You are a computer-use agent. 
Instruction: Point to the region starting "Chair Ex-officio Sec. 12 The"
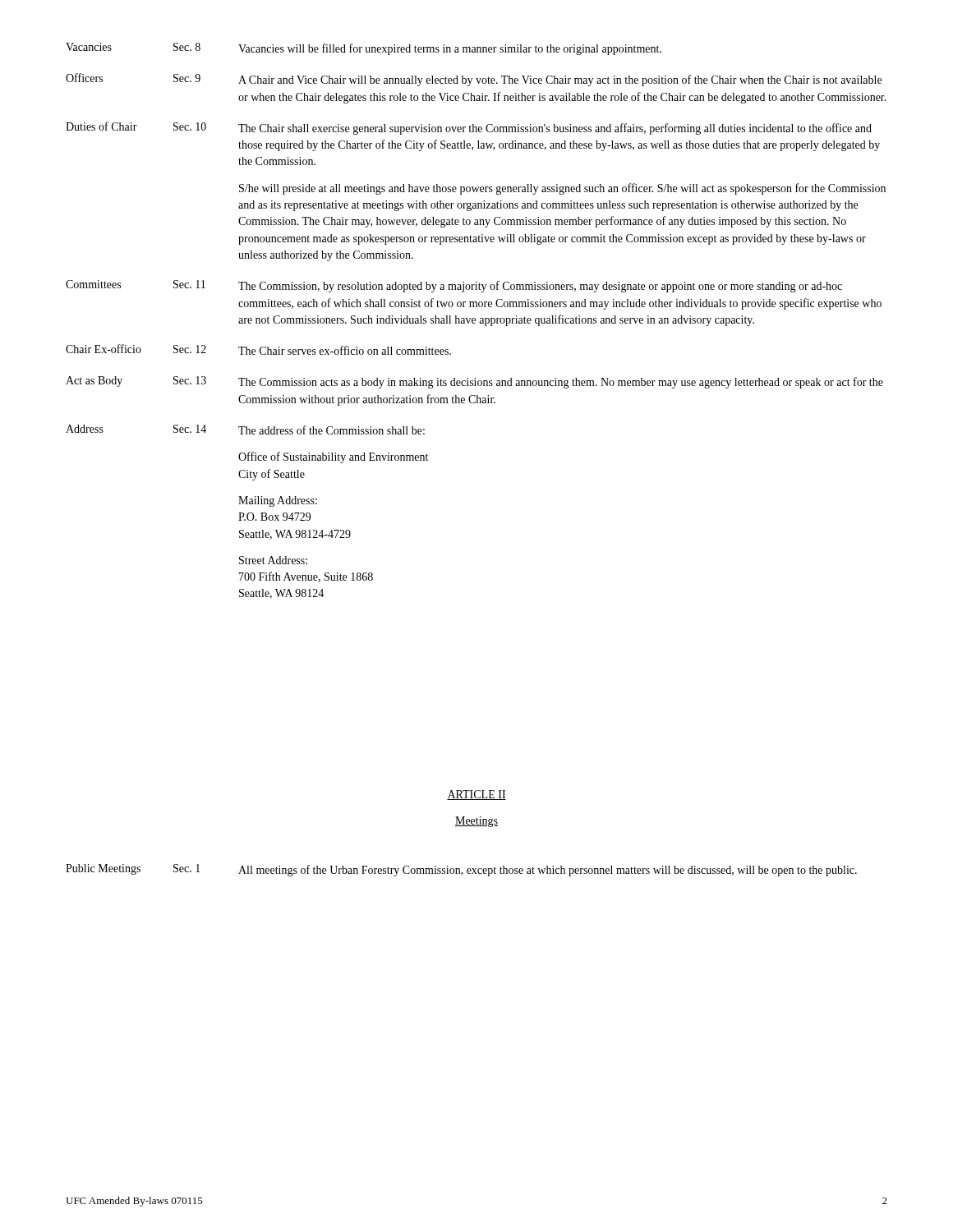(258, 349)
